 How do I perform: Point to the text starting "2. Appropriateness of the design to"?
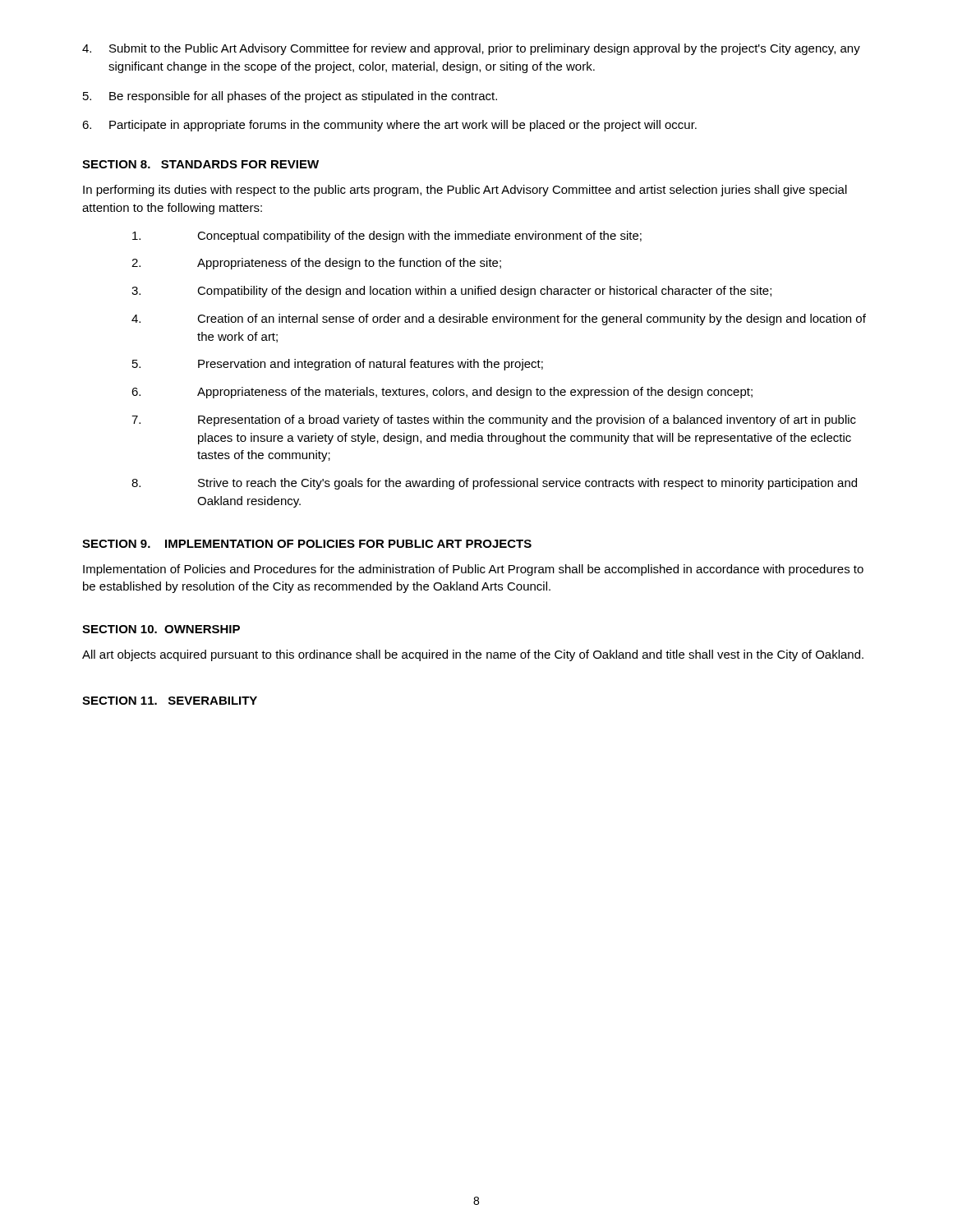(x=317, y=263)
